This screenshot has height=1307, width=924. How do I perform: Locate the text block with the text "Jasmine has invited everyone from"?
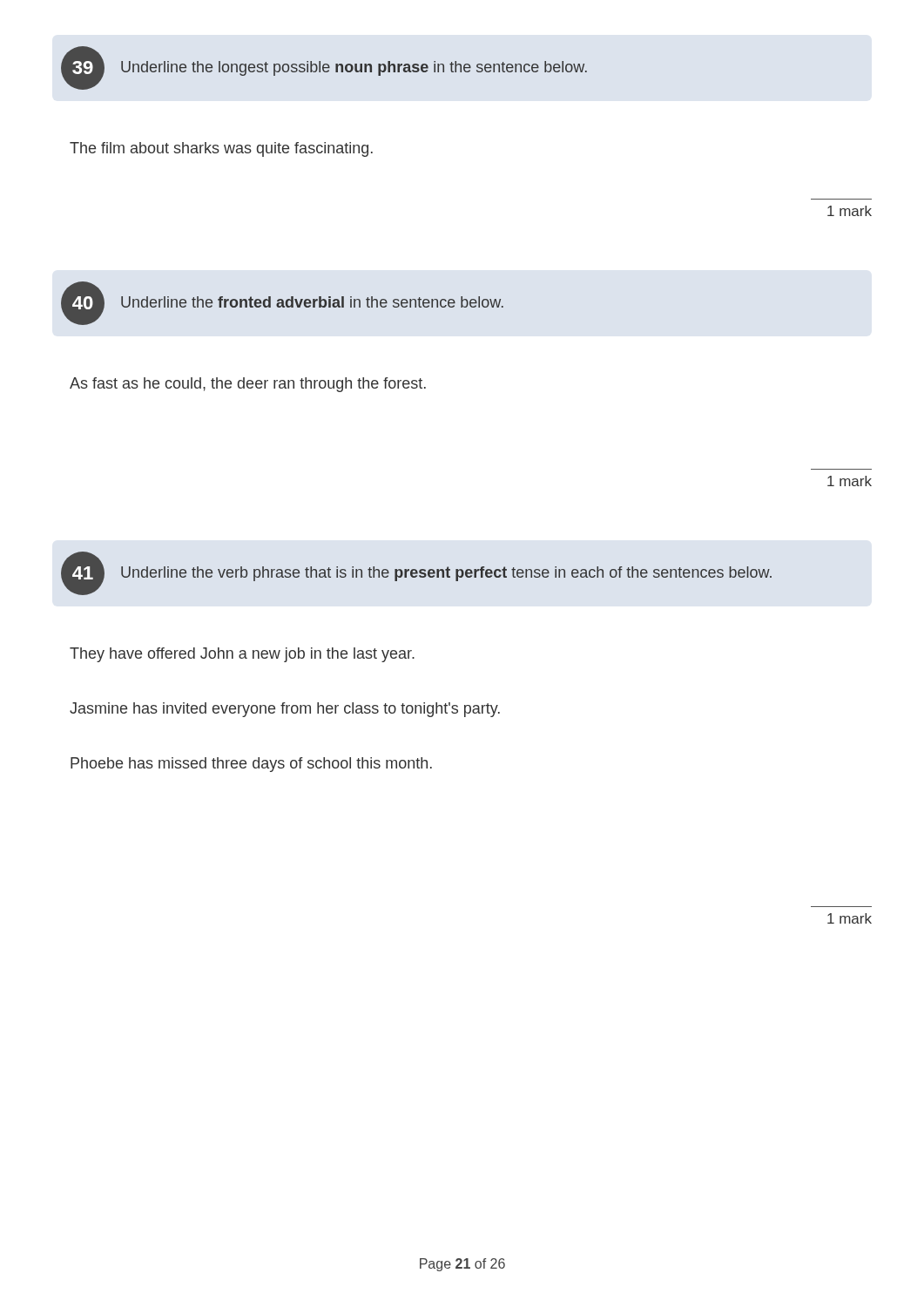(x=285, y=708)
